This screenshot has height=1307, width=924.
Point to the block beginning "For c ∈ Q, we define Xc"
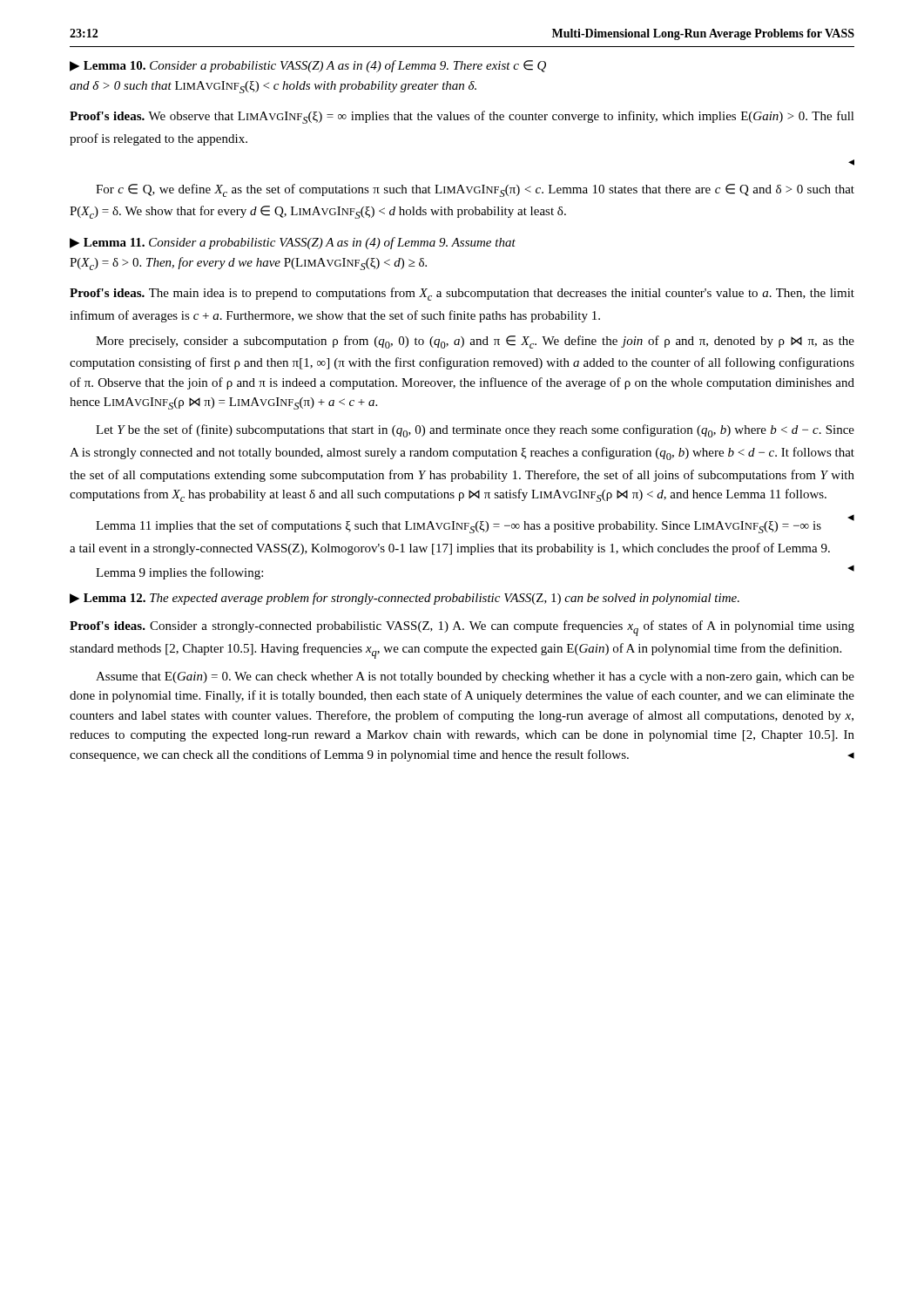point(462,201)
